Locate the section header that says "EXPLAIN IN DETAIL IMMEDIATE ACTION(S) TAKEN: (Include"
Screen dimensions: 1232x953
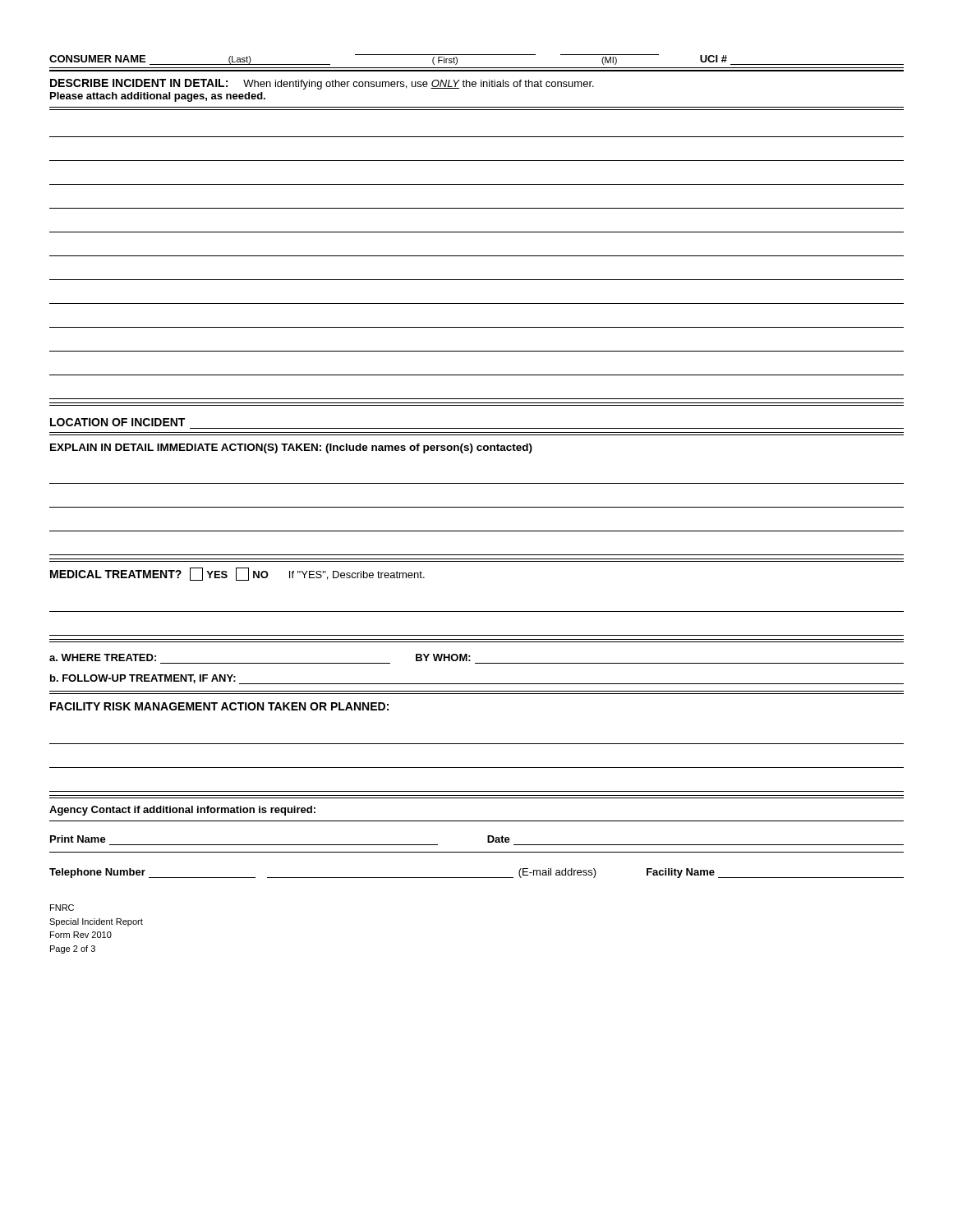(x=291, y=447)
